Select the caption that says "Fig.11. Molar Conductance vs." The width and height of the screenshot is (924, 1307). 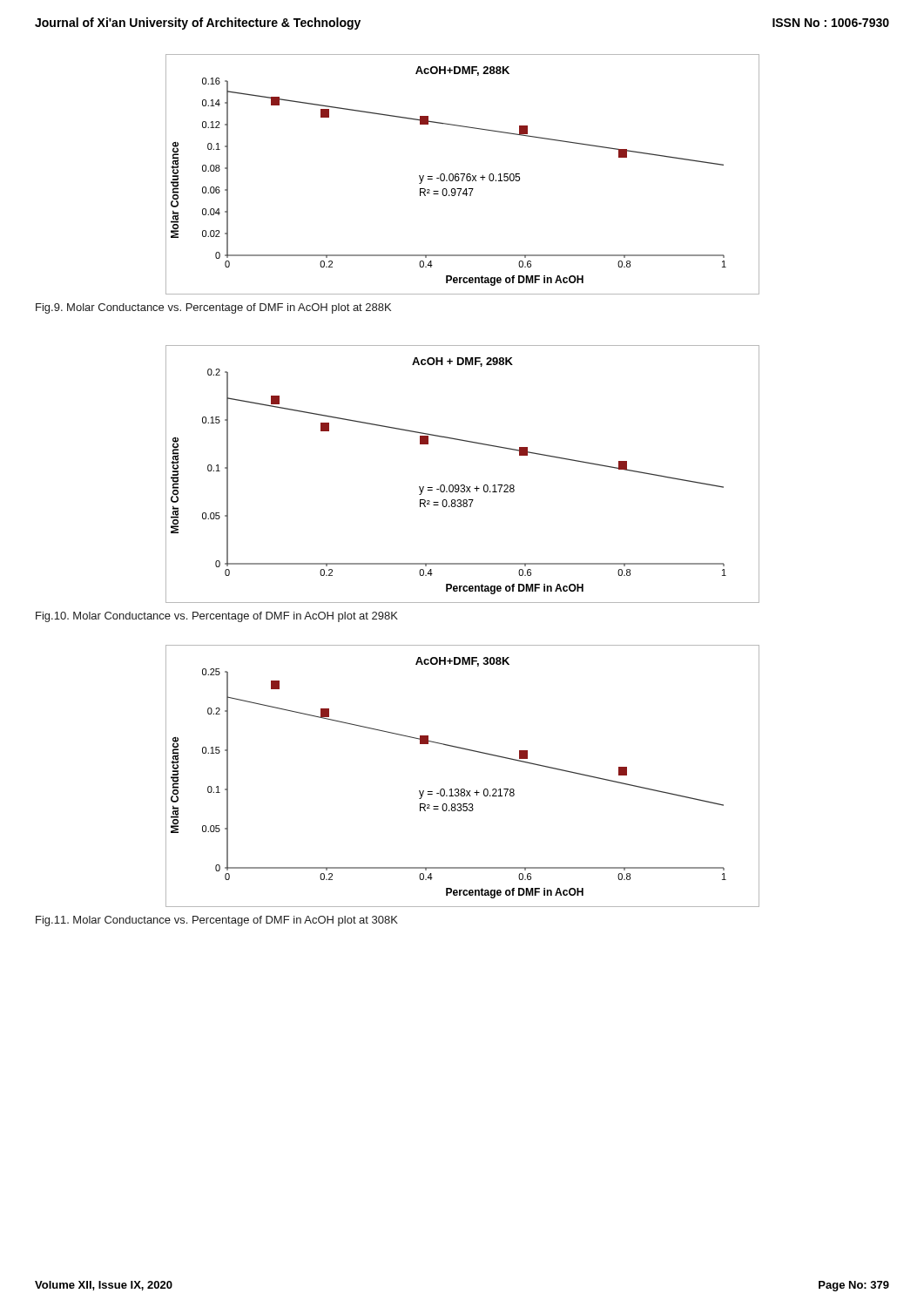216,920
